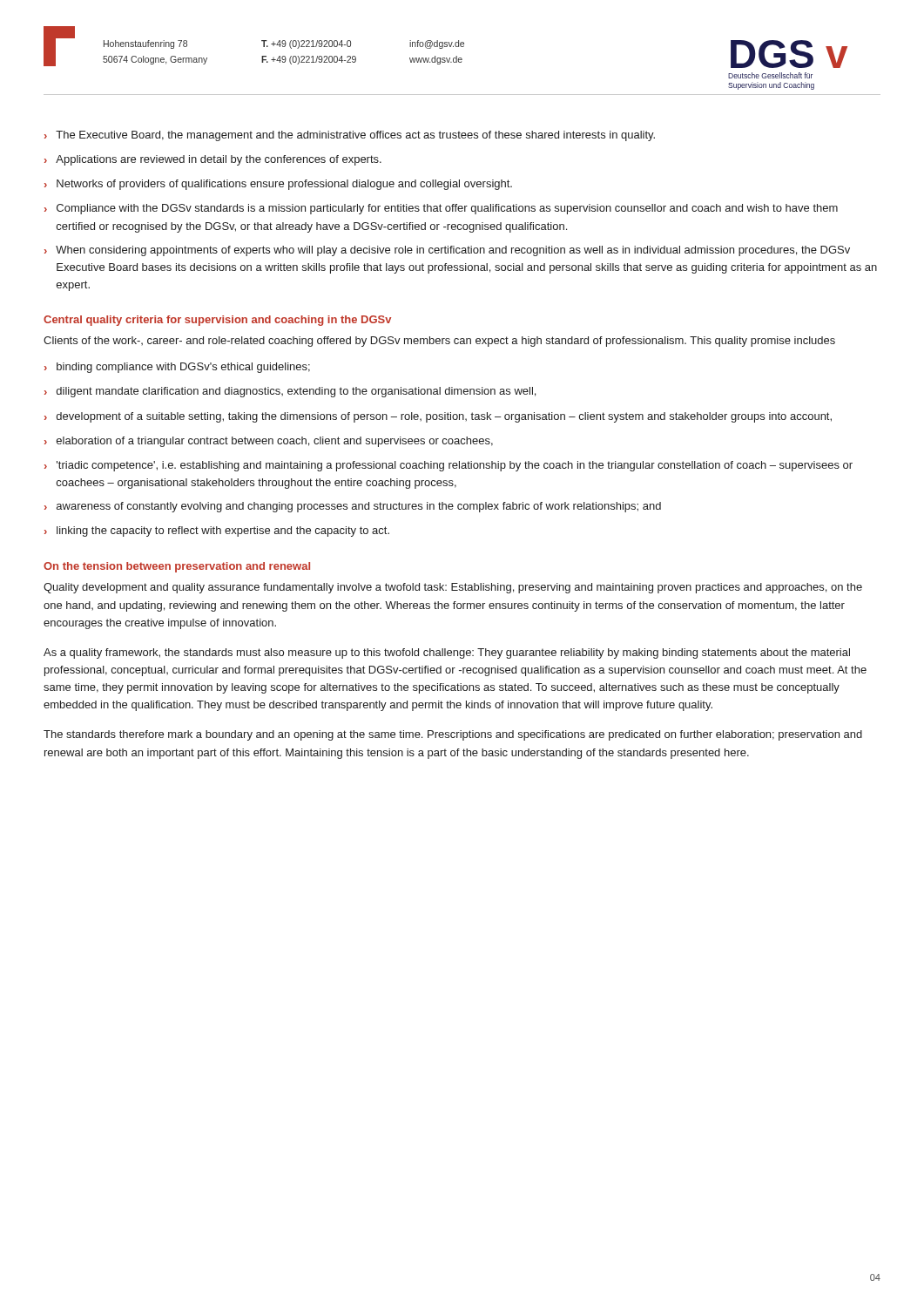Point to the passage starting "› 'triadic competence', i.e. establishing"
The image size is (924, 1307).
[x=462, y=474]
